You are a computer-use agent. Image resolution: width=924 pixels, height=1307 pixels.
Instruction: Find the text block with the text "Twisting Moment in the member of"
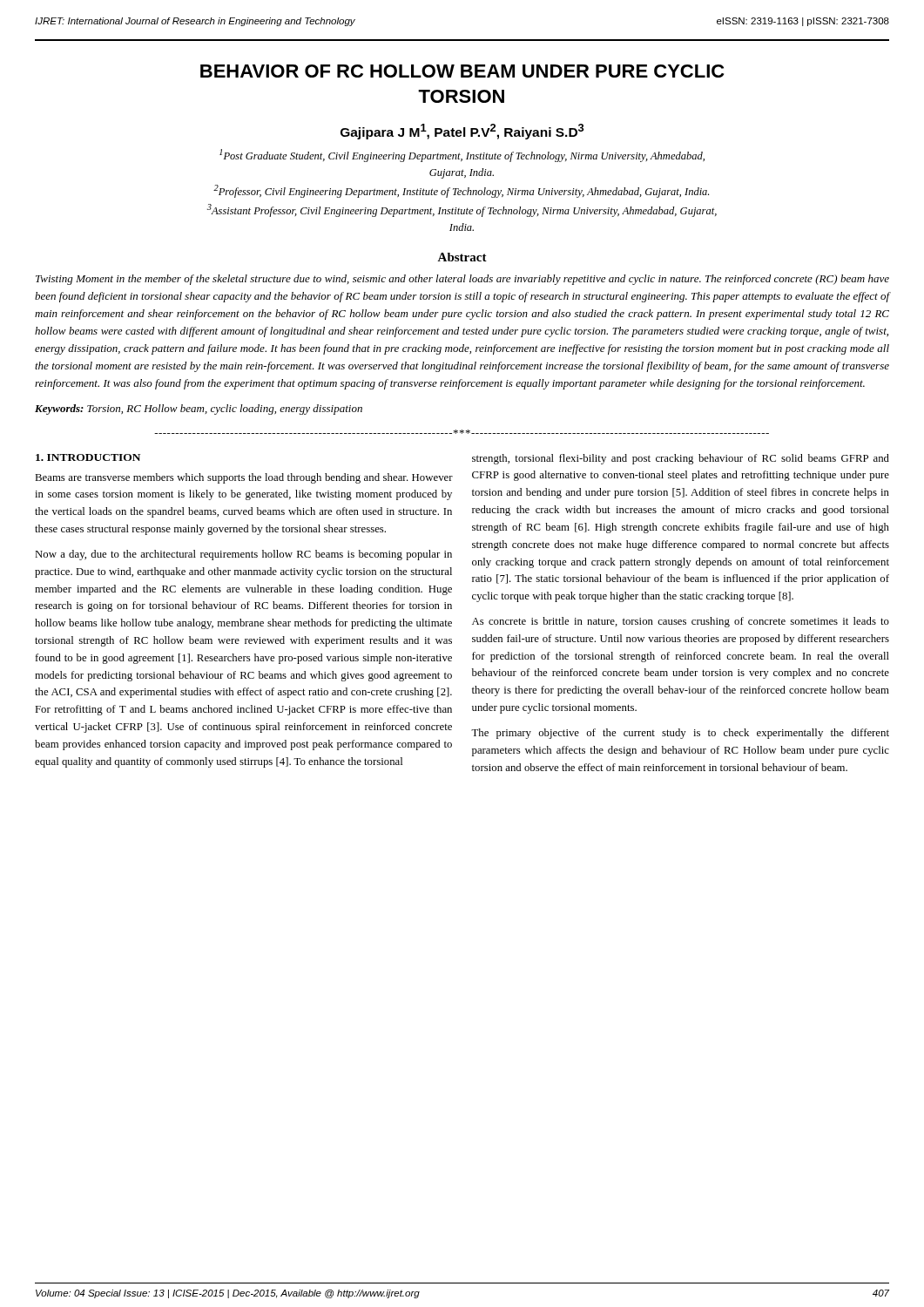coord(462,331)
